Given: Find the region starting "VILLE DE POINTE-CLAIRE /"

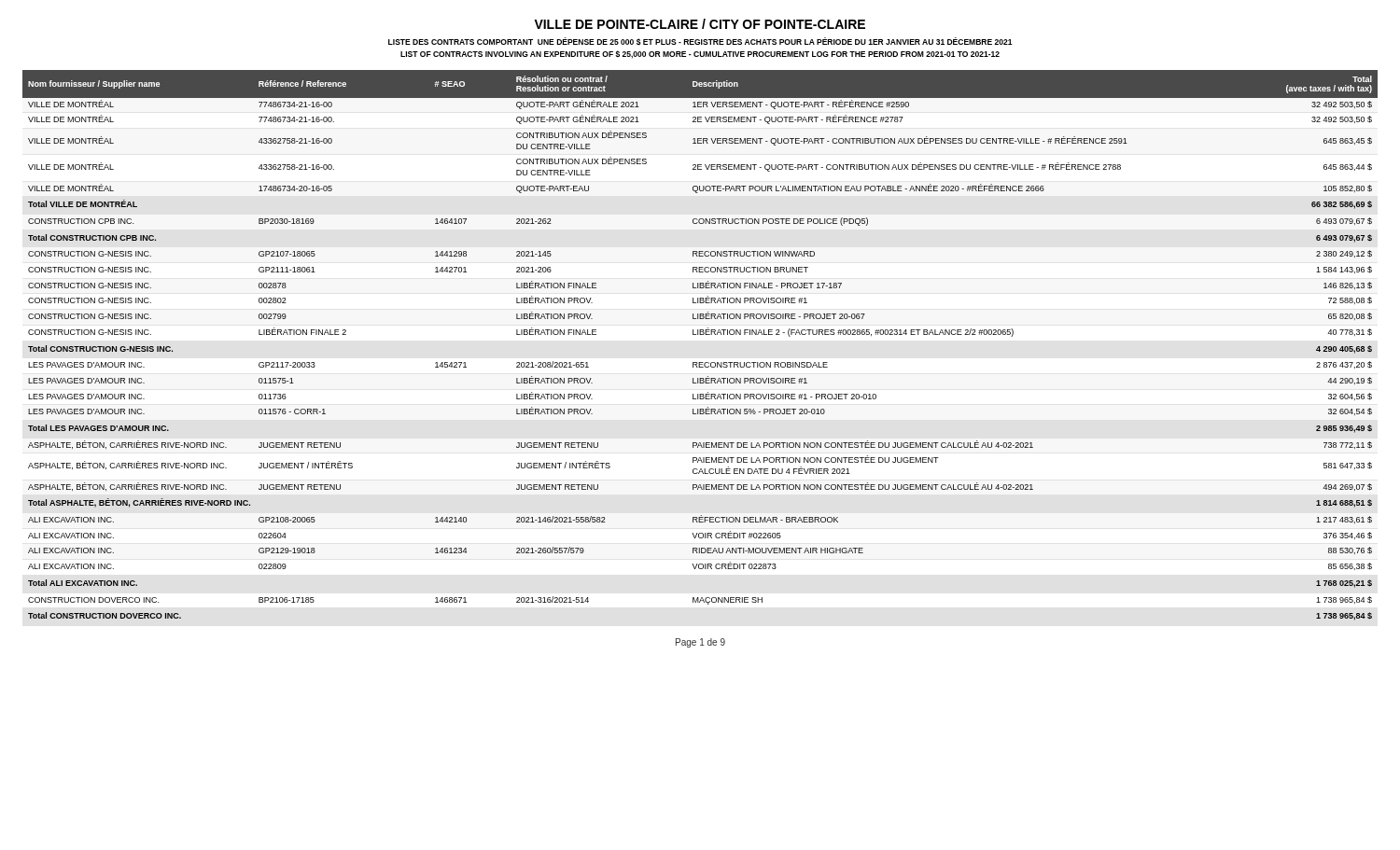Looking at the screenshot, I should coord(700,24).
